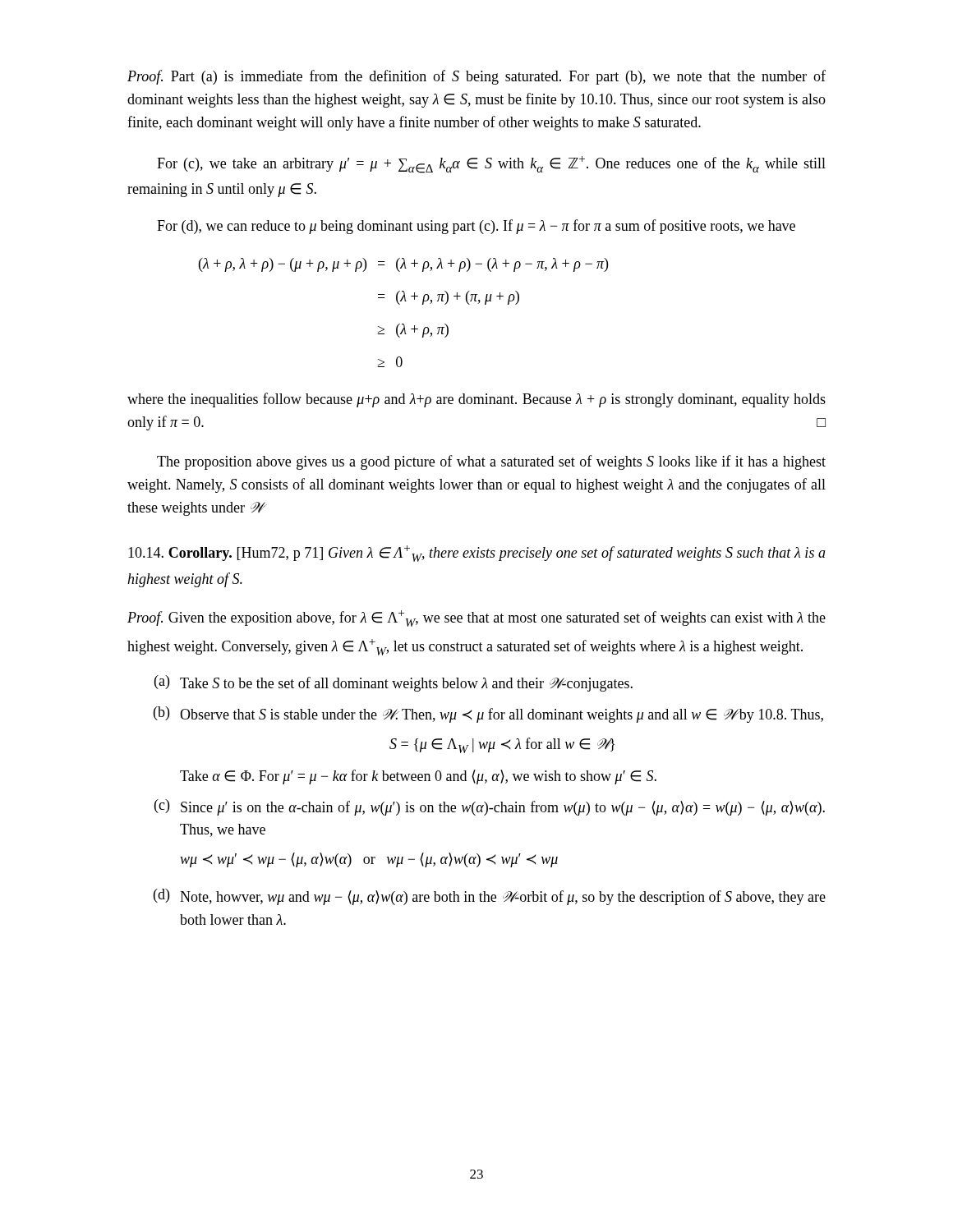Find the region starting "(b) Observe that S is stable under"
This screenshot has height=1232, width=953.
pos(476,746)
